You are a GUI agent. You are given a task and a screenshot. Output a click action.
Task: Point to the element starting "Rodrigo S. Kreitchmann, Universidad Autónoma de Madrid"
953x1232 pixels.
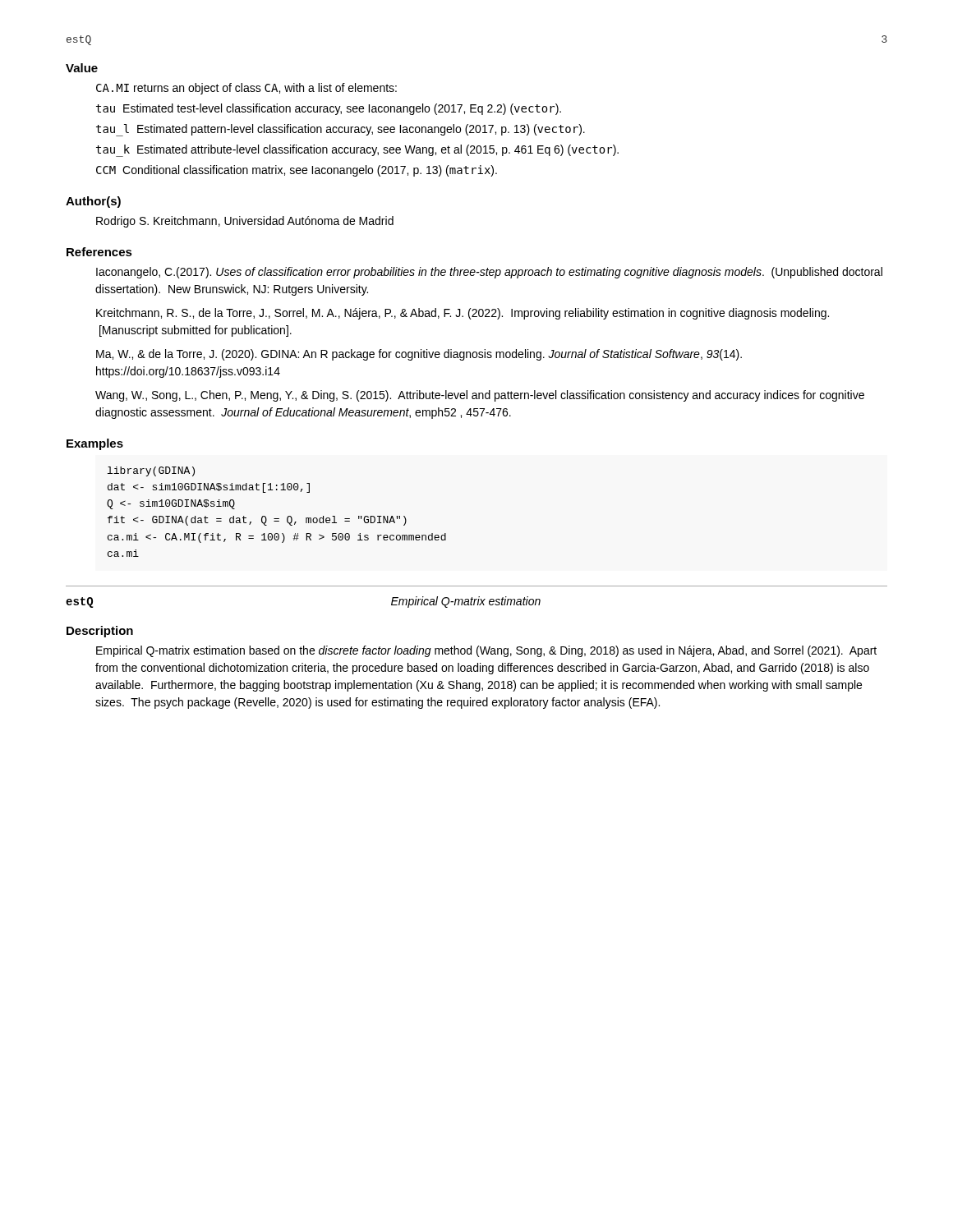(x=245, y=221)
